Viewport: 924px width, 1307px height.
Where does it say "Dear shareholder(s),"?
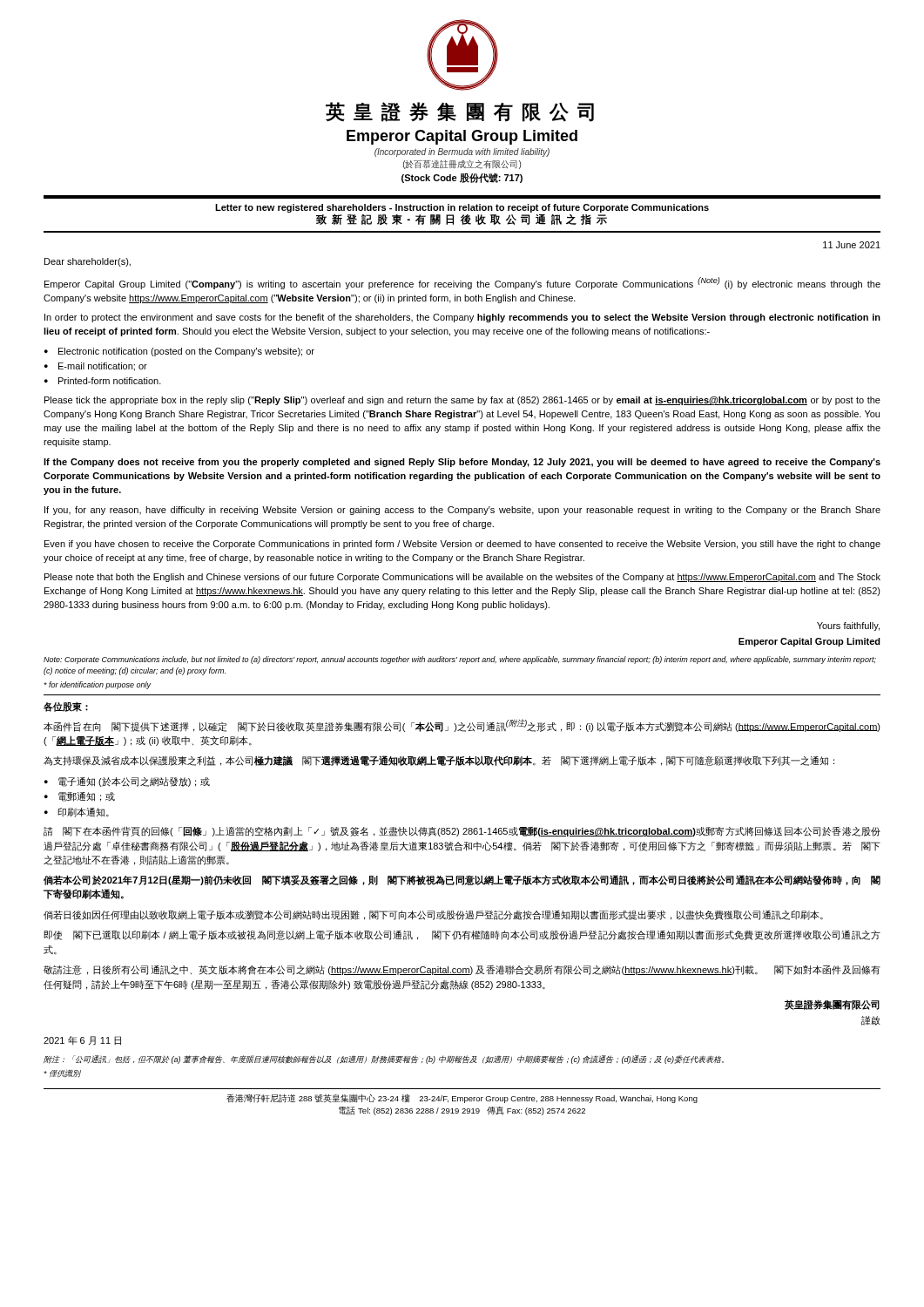[87, 261]
